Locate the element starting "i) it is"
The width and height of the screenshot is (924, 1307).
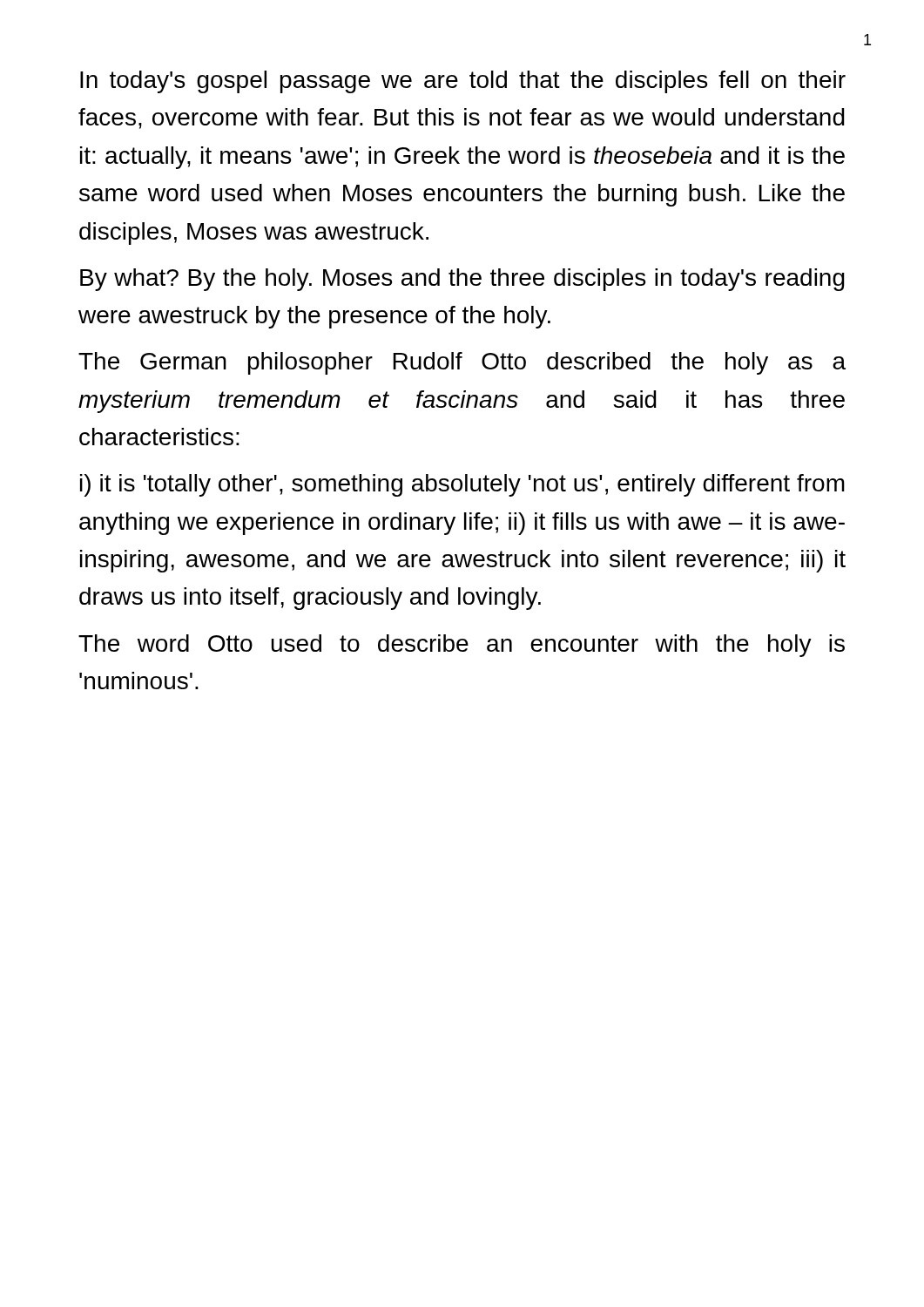(462, 540)
